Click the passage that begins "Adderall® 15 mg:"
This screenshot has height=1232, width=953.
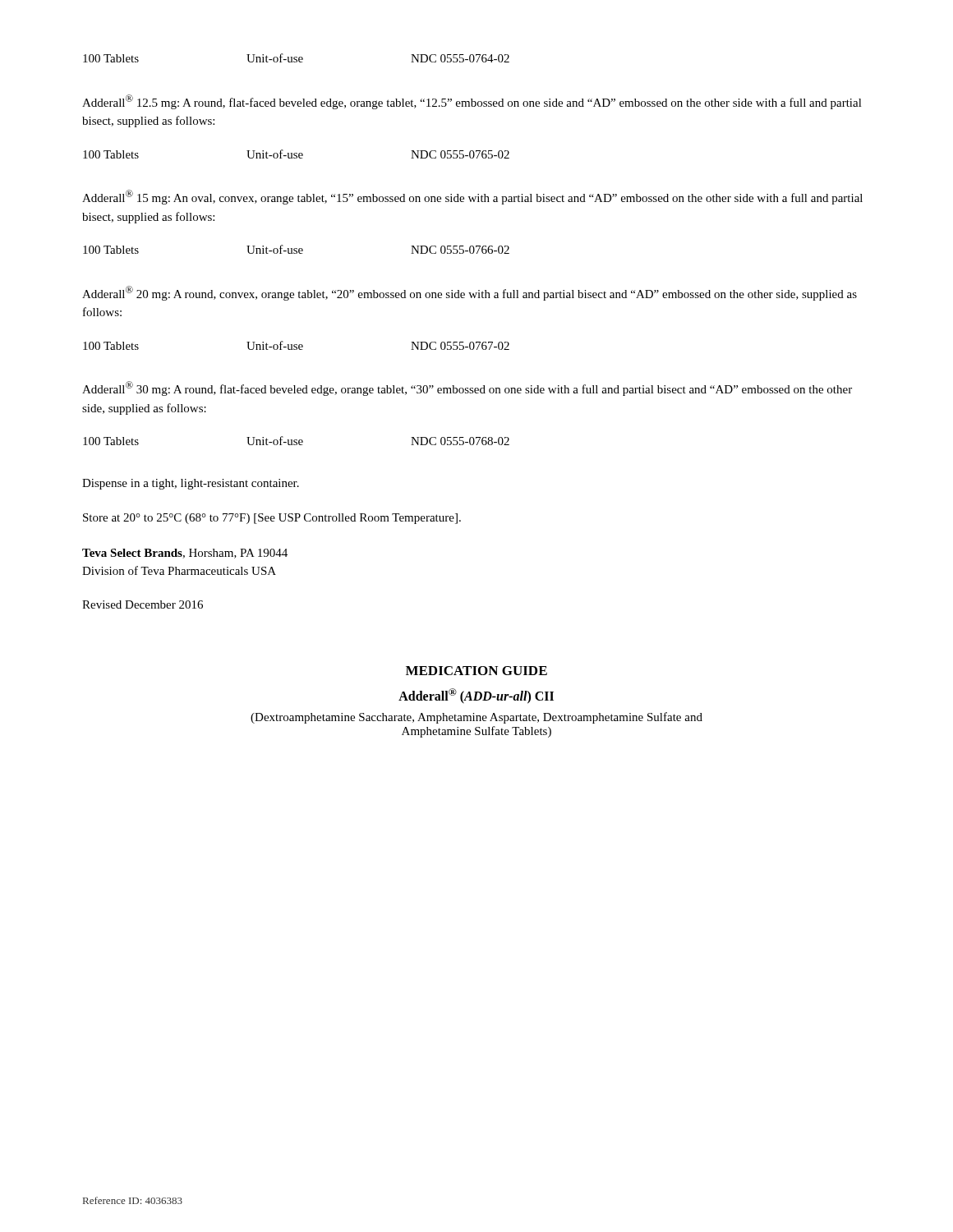pyautogui.click(x=473, y=206)
